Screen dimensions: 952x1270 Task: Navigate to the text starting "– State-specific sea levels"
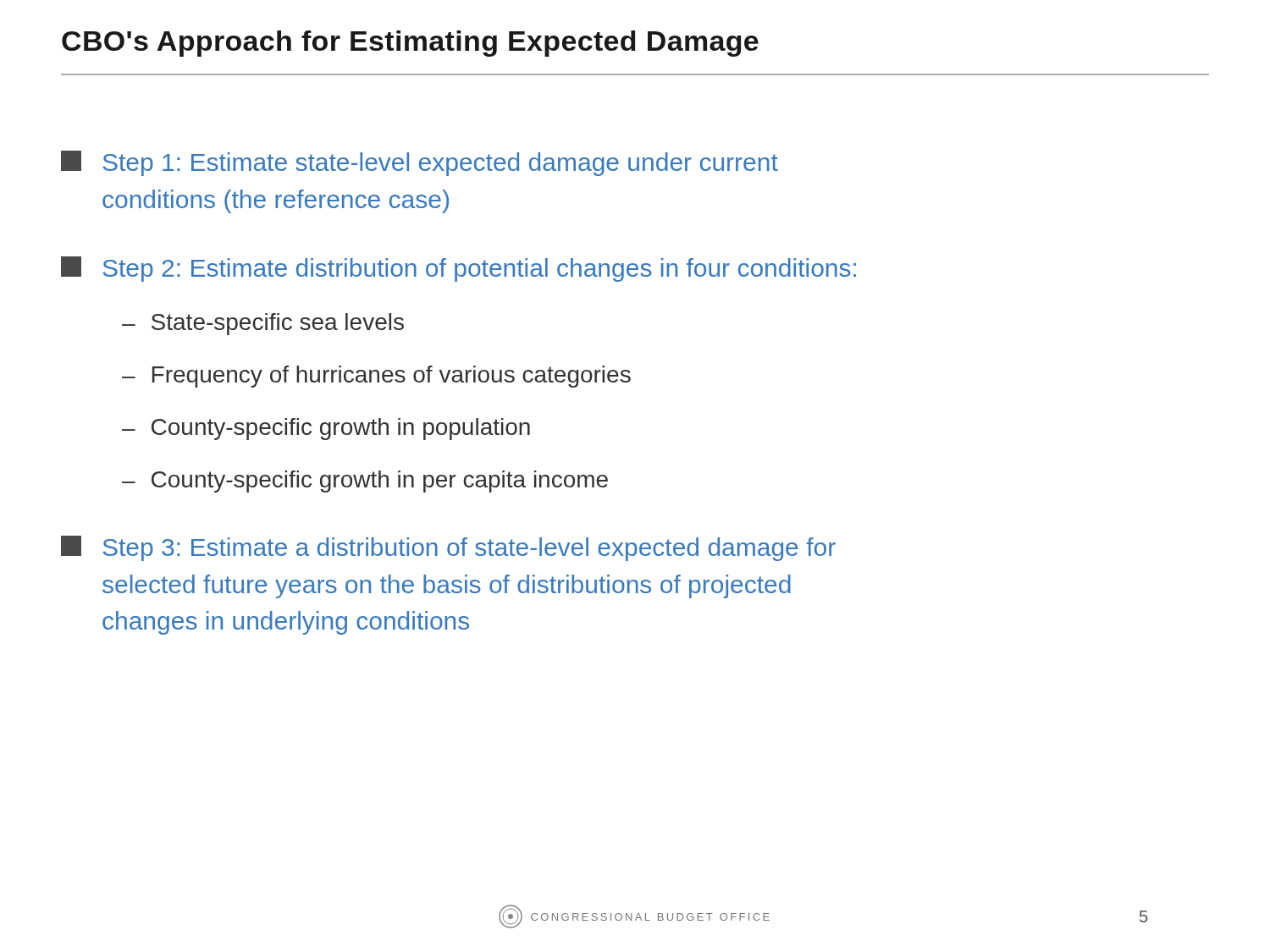(263, 322)
